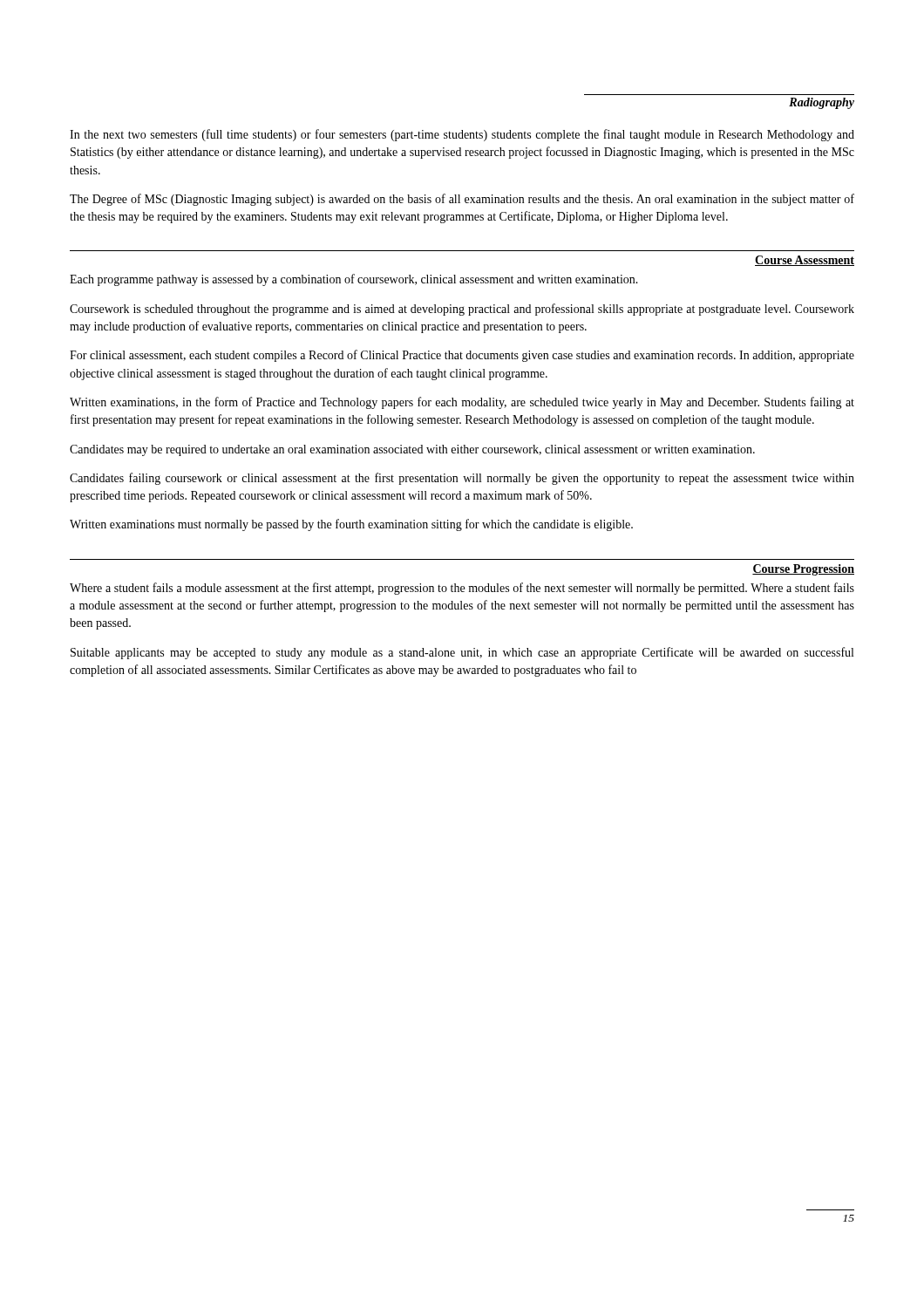Click on the region starting "Each programme pathway is assessed by a"

coord(354,280)
